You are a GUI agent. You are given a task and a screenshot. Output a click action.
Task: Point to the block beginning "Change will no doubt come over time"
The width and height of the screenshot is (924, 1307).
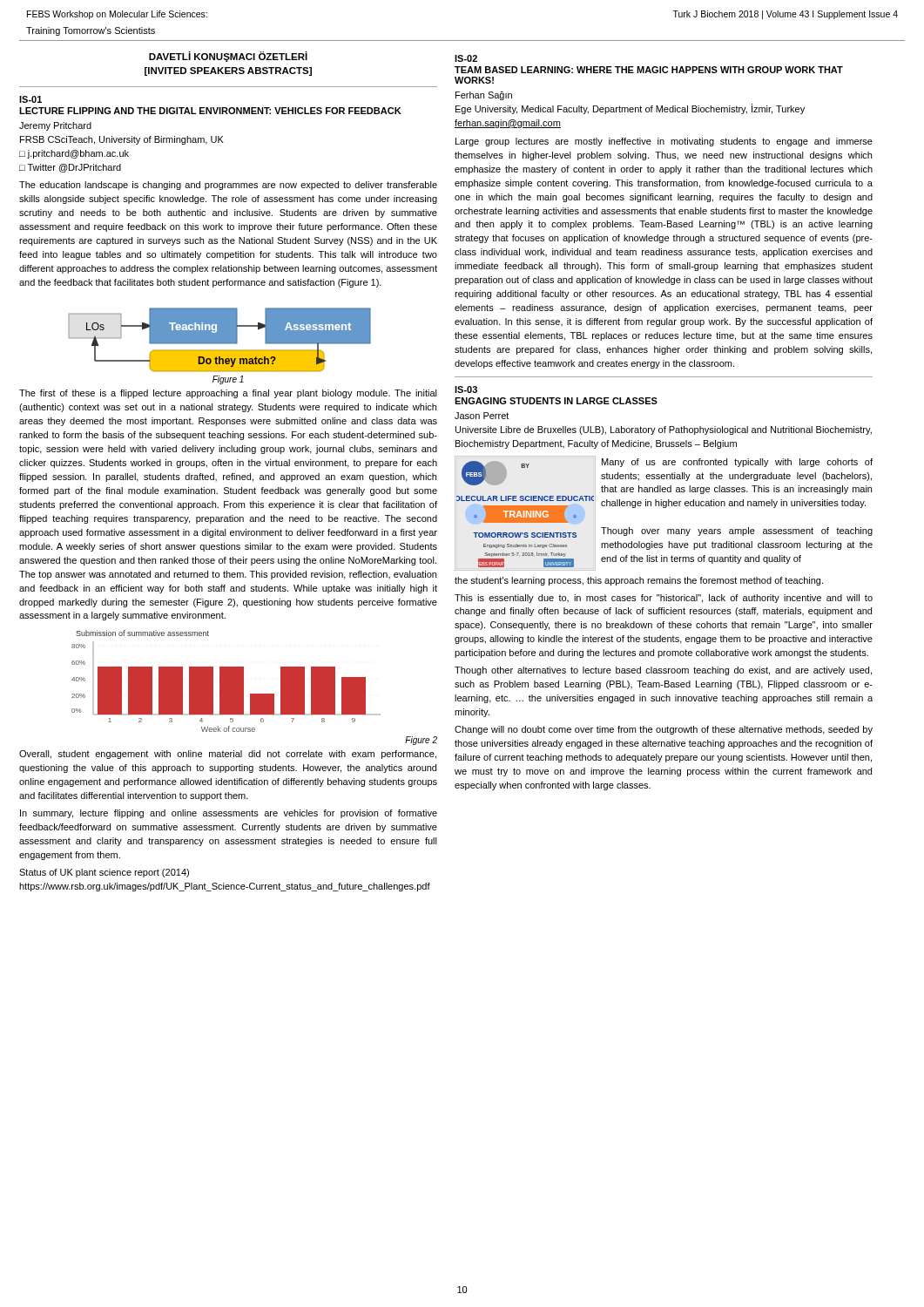click(x=664, y=757)
